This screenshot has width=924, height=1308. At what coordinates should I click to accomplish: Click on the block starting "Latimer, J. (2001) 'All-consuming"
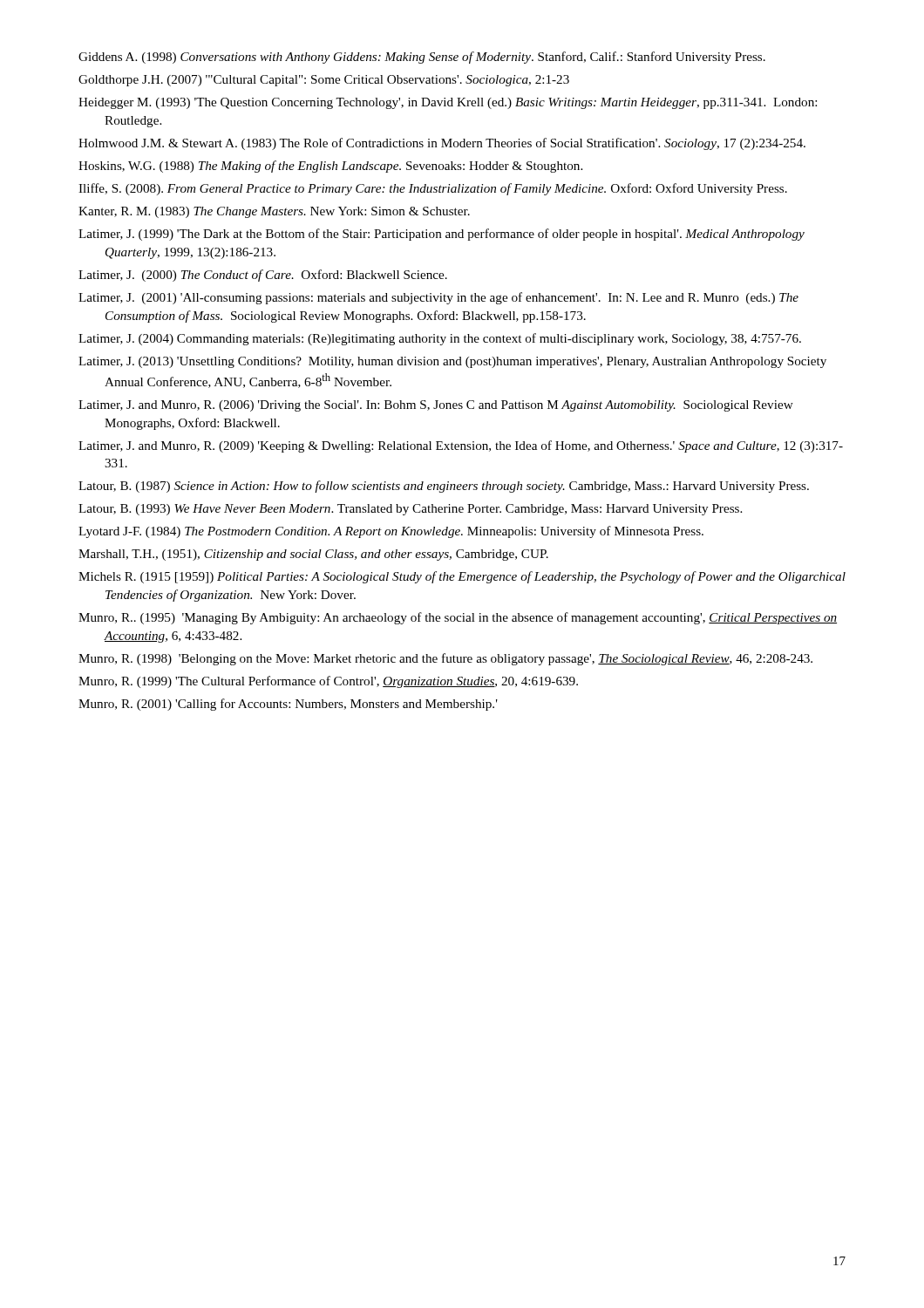point(438,306)
